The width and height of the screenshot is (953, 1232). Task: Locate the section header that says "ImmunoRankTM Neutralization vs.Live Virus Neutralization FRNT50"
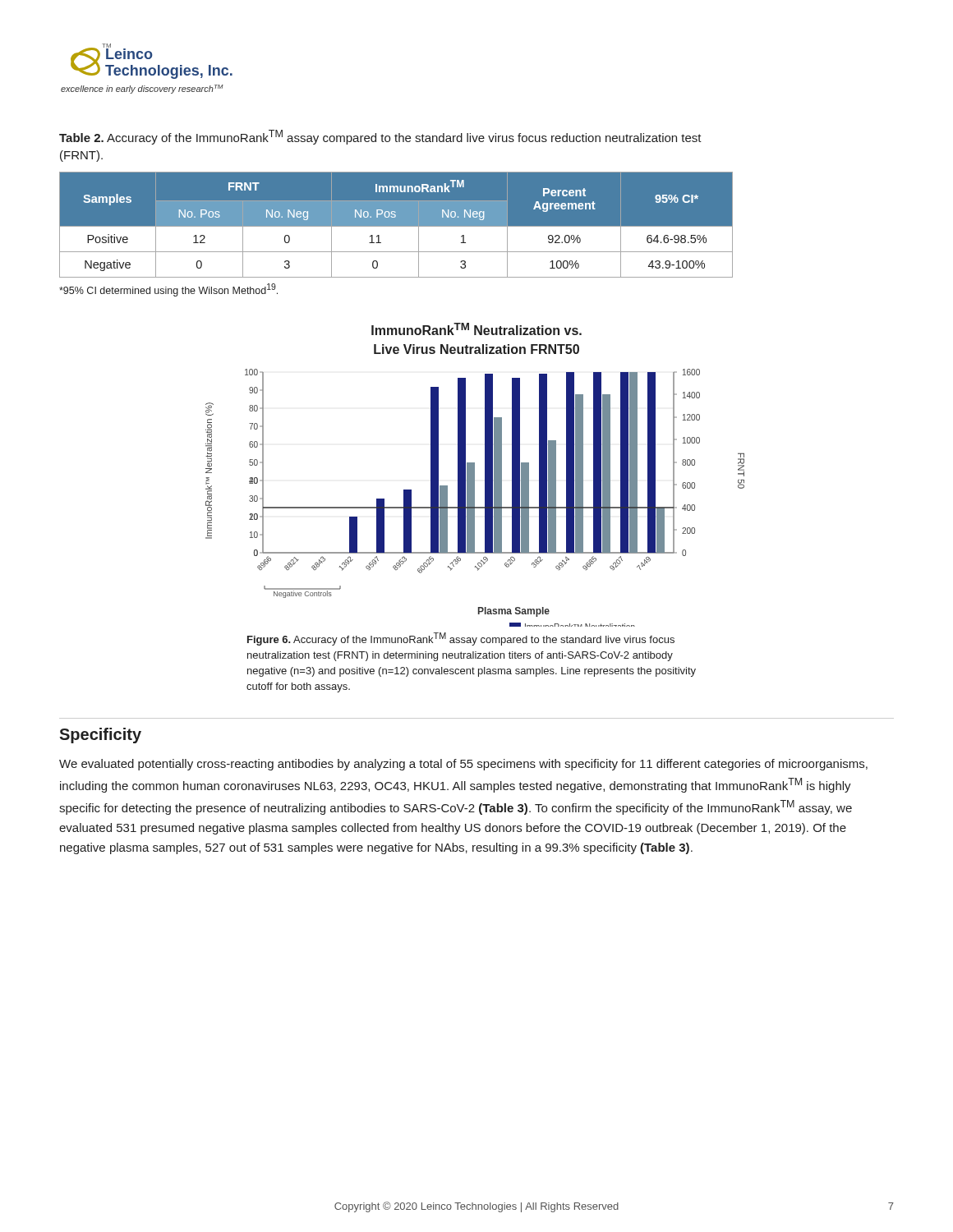(476, 338)
